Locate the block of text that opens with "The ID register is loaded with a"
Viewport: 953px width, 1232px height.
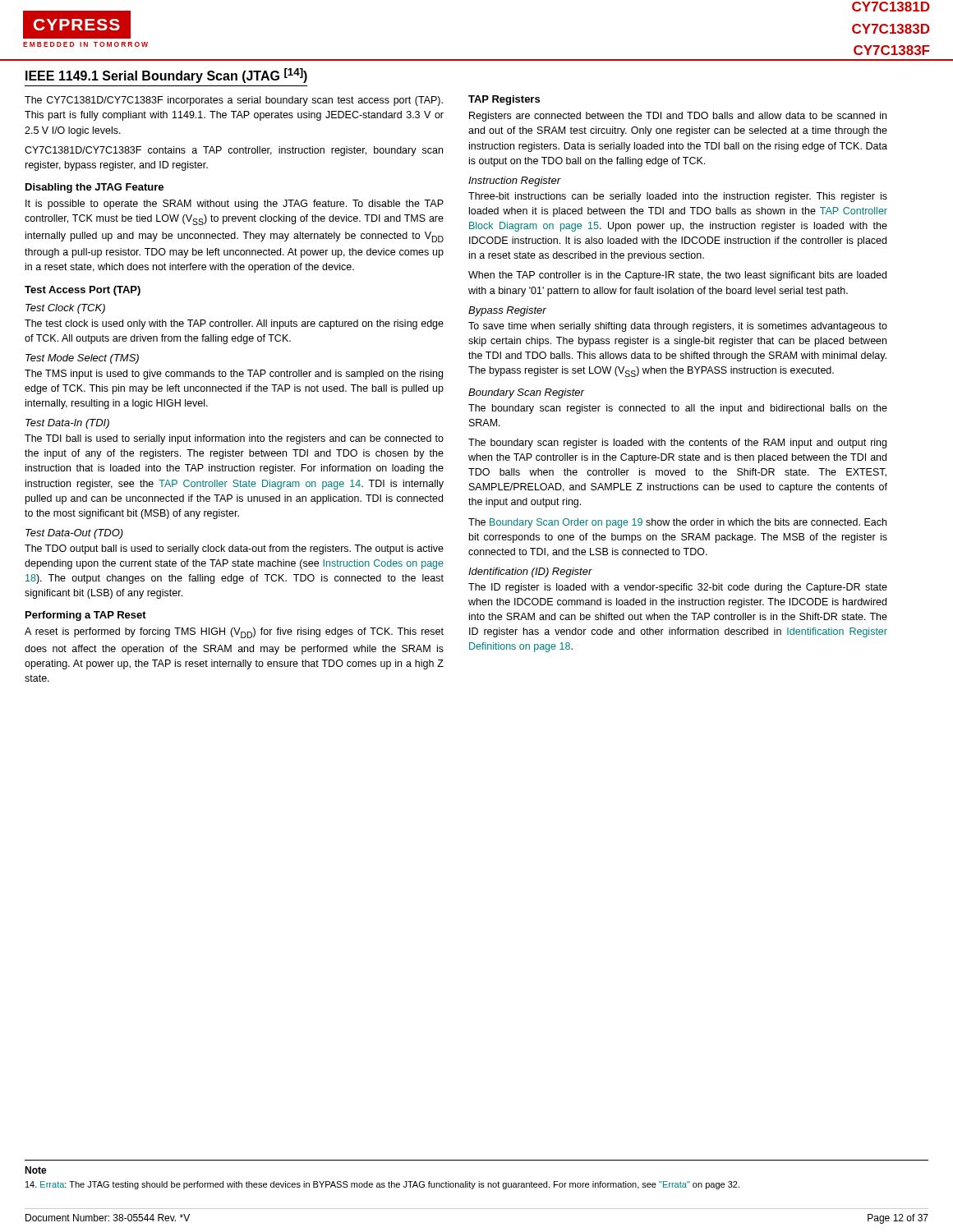pyautogui.click(x=678, y=617)
